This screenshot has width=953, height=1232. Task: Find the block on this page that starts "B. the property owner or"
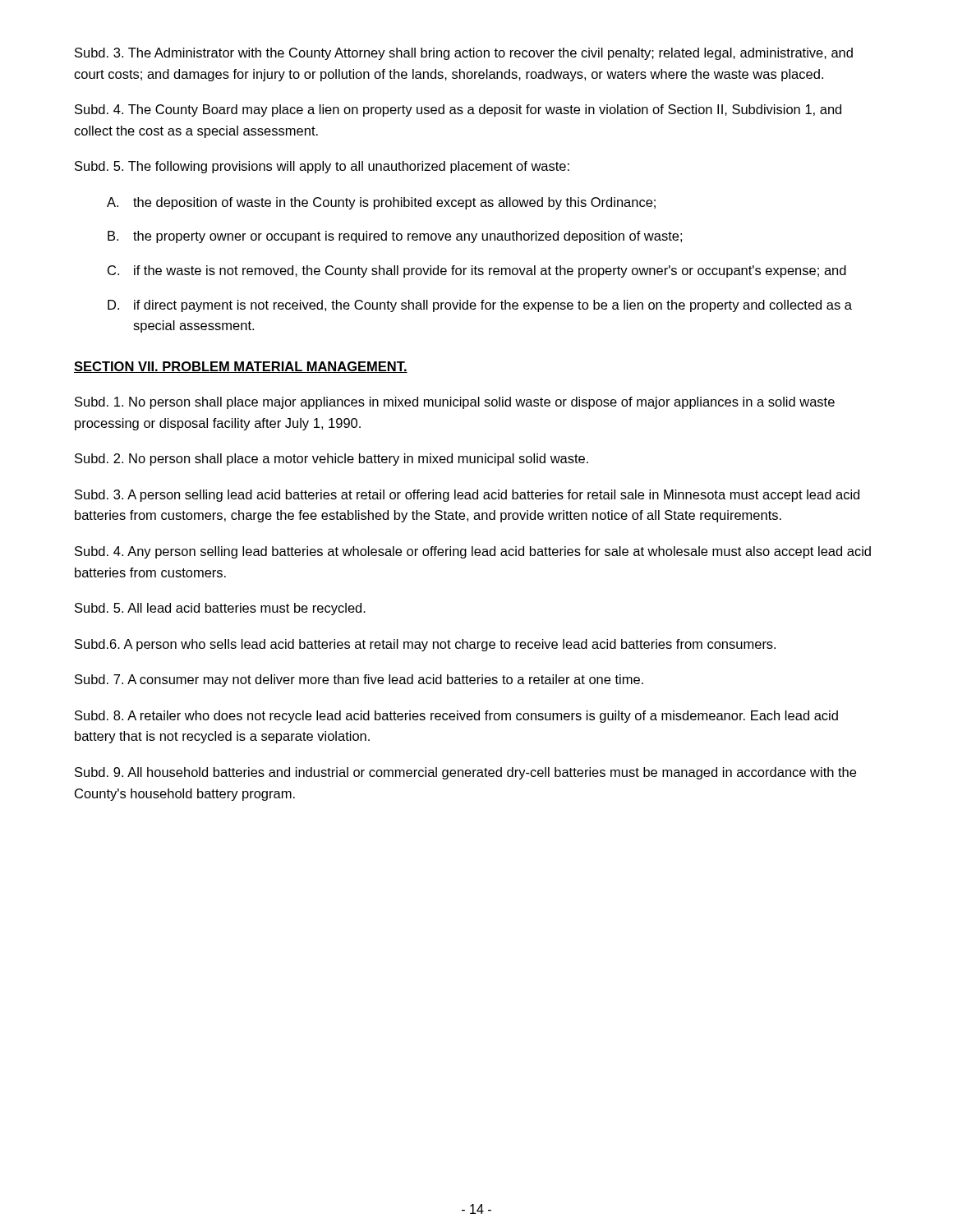(x=493, y=237)
